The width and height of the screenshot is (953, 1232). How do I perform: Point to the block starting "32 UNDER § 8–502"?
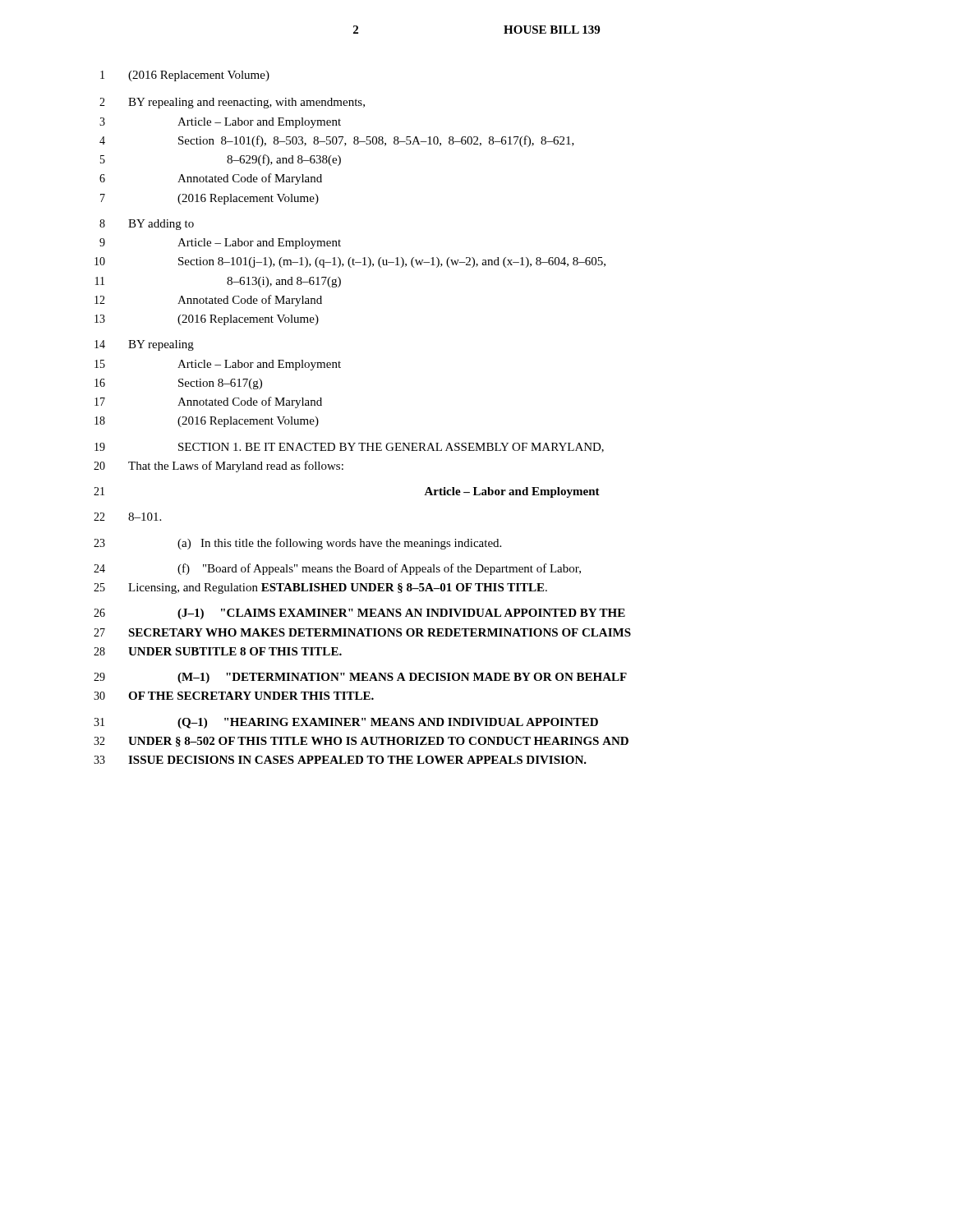pyautogui.click(x=485, y=741)
